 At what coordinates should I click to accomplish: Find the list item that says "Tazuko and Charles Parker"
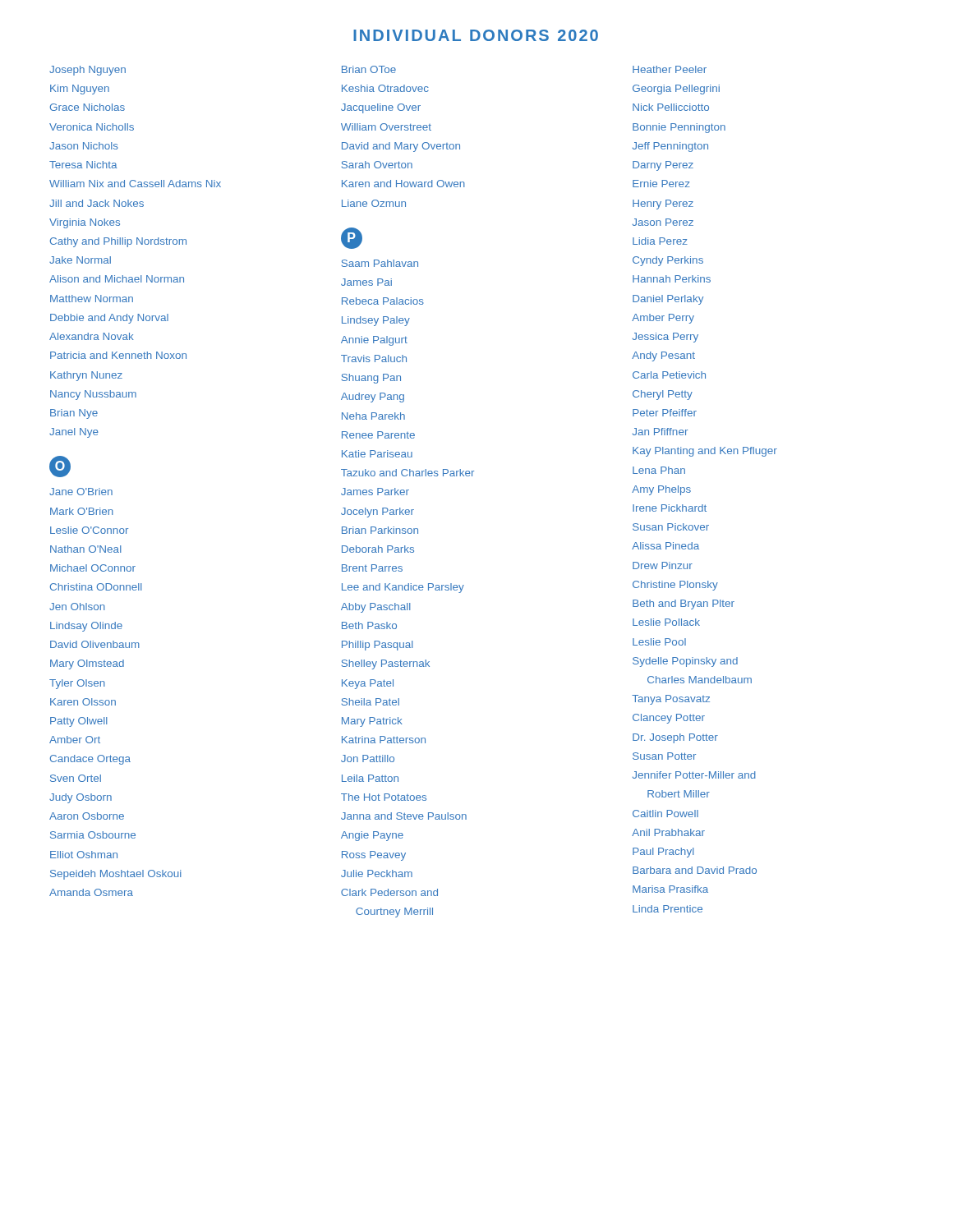click(x=408, y=473)
